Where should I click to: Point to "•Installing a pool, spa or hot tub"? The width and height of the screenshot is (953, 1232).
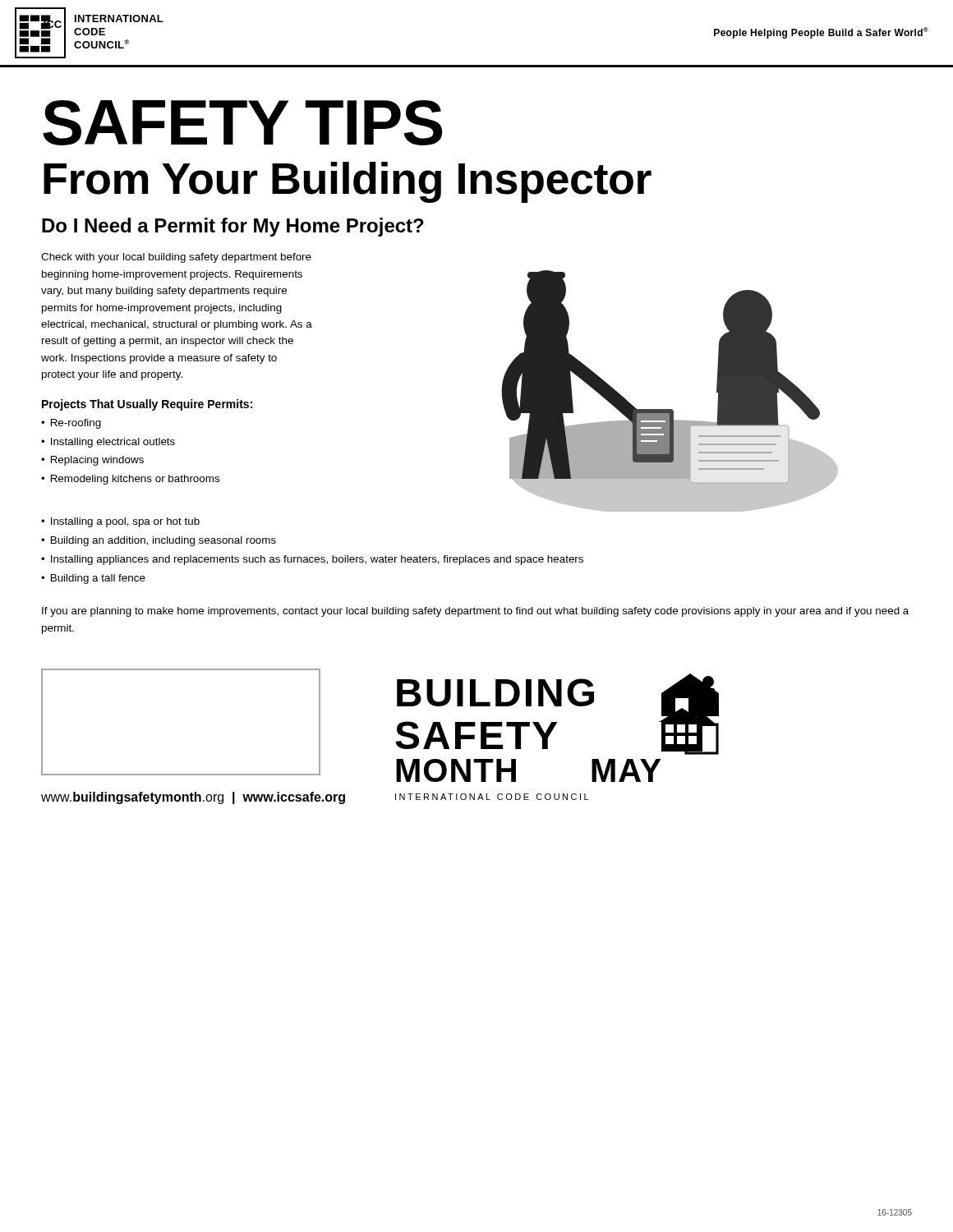click(120, 522)
